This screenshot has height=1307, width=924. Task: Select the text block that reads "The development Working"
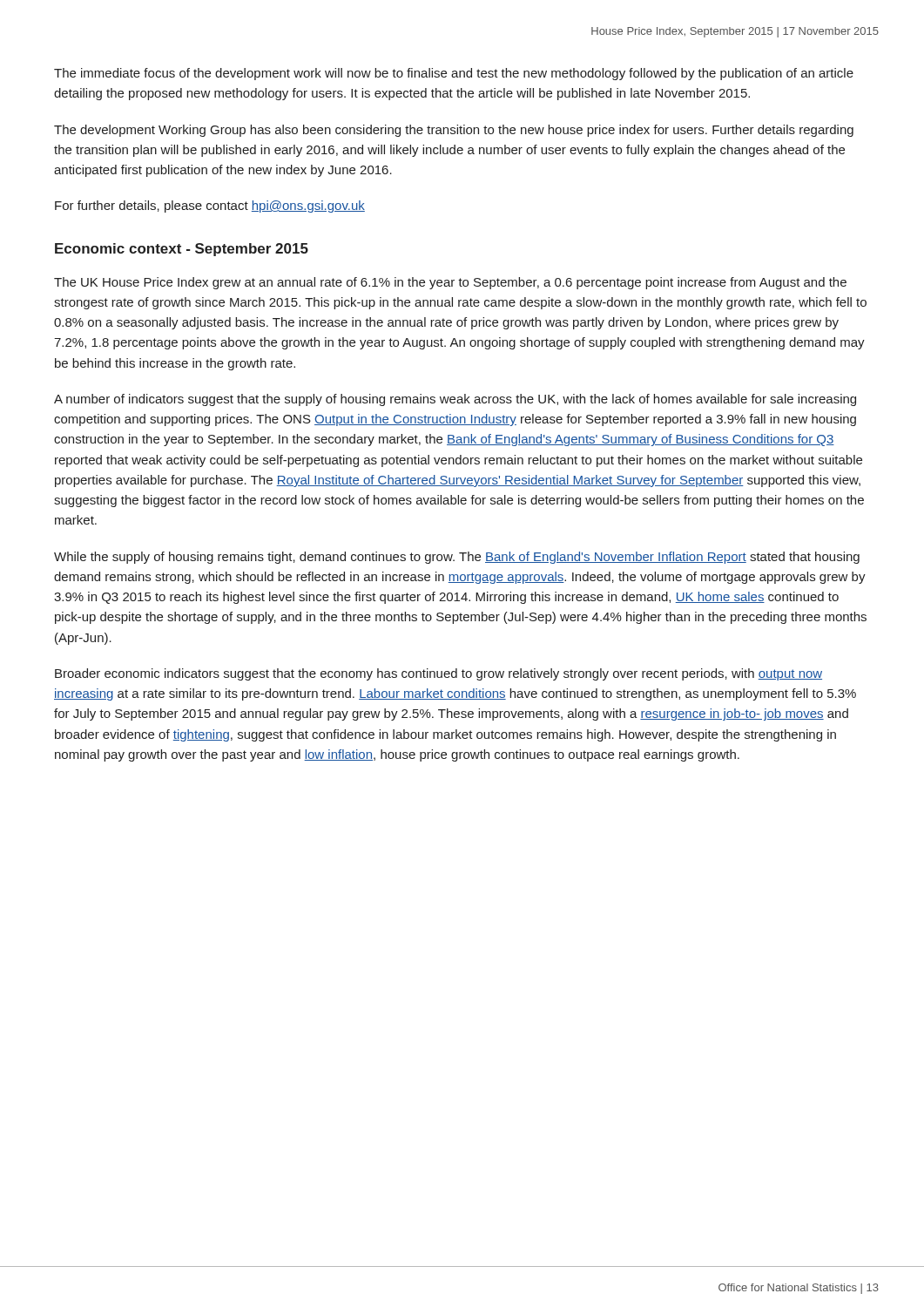[454, 149]
